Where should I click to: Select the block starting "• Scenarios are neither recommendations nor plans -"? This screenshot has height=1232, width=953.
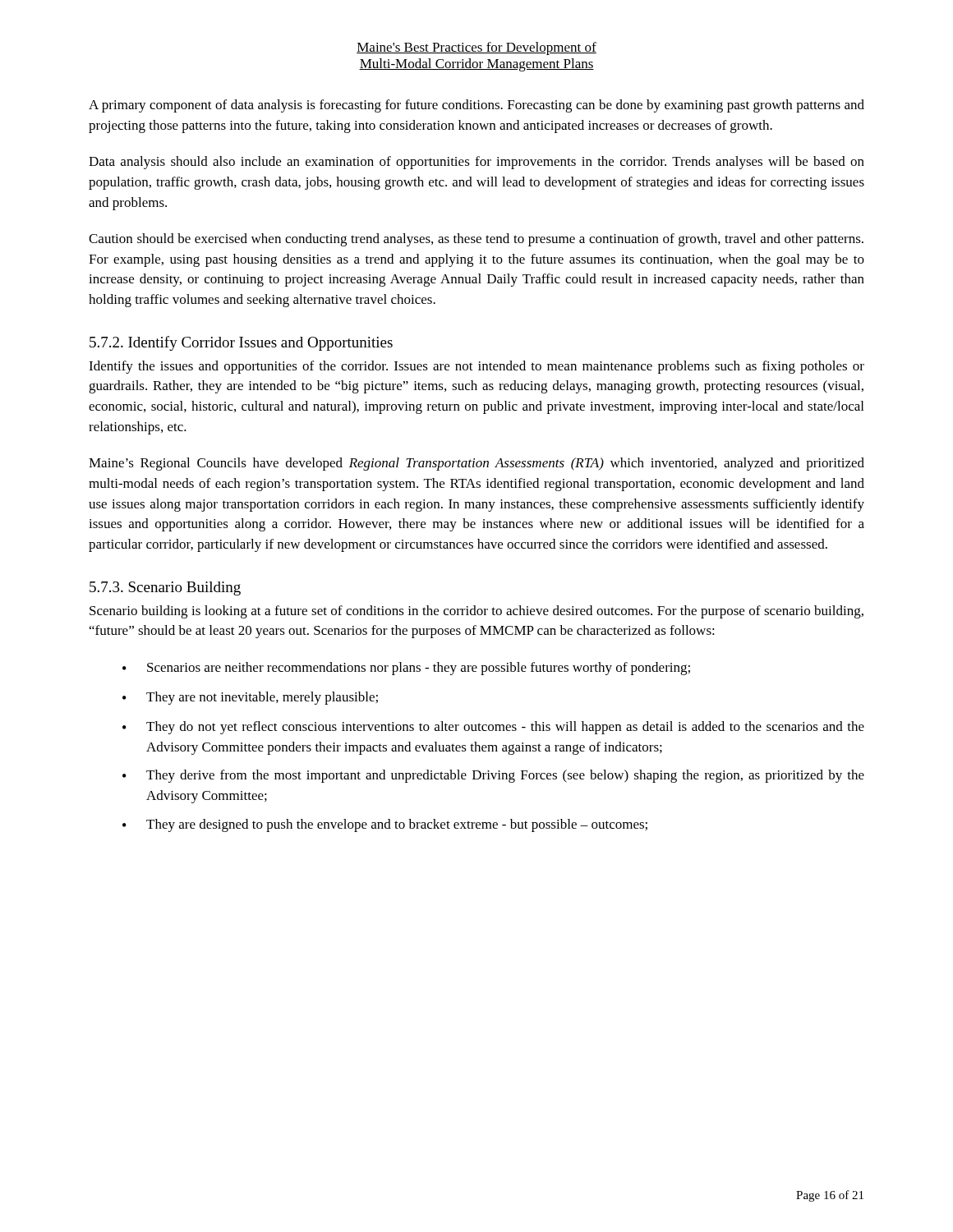click(493, 668)
